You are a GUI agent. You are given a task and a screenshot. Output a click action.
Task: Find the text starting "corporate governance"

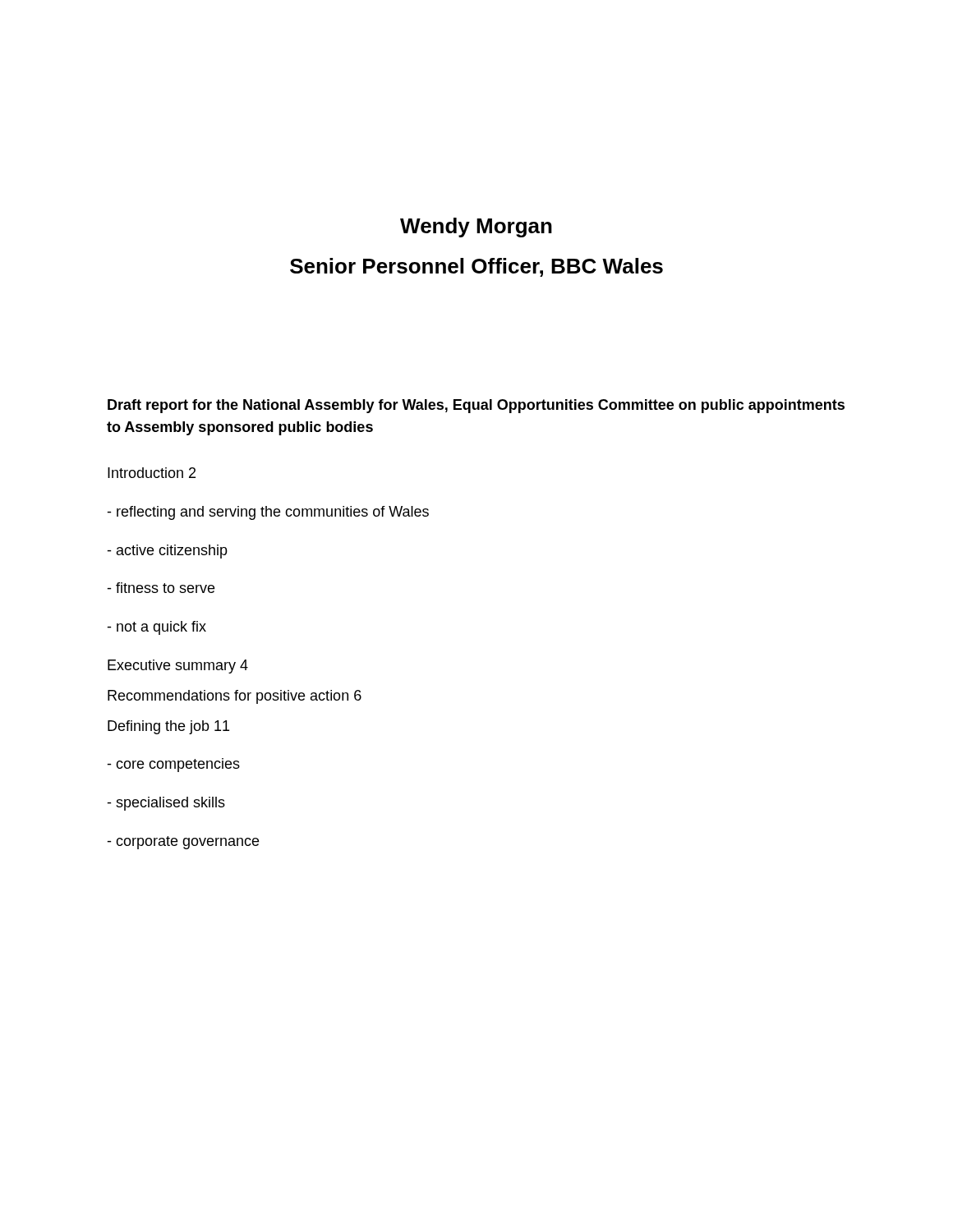pos(183,841)
